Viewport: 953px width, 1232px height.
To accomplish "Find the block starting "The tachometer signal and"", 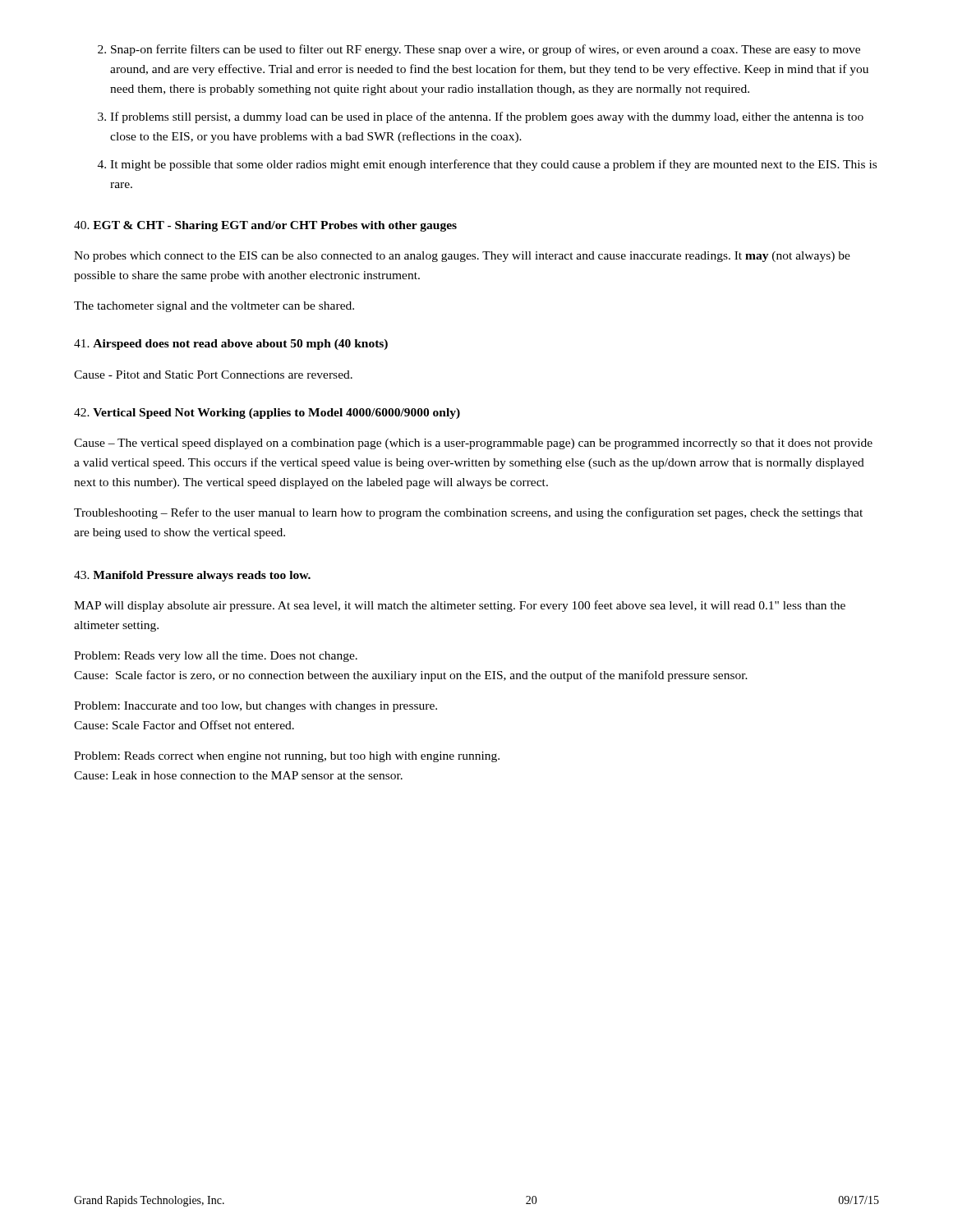I will point(214,305).
